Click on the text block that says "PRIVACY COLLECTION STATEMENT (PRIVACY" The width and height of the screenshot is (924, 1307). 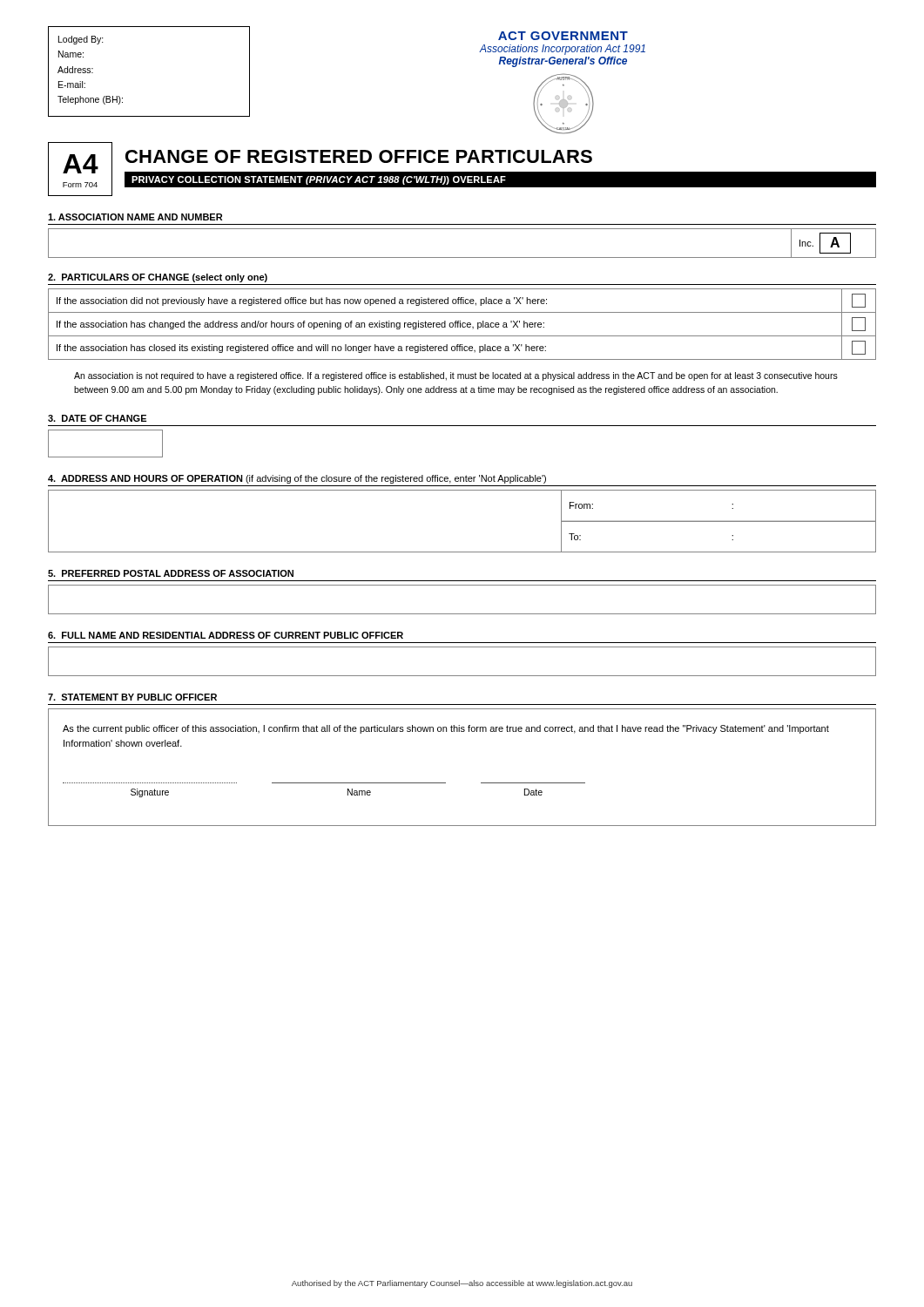[319, 179]
